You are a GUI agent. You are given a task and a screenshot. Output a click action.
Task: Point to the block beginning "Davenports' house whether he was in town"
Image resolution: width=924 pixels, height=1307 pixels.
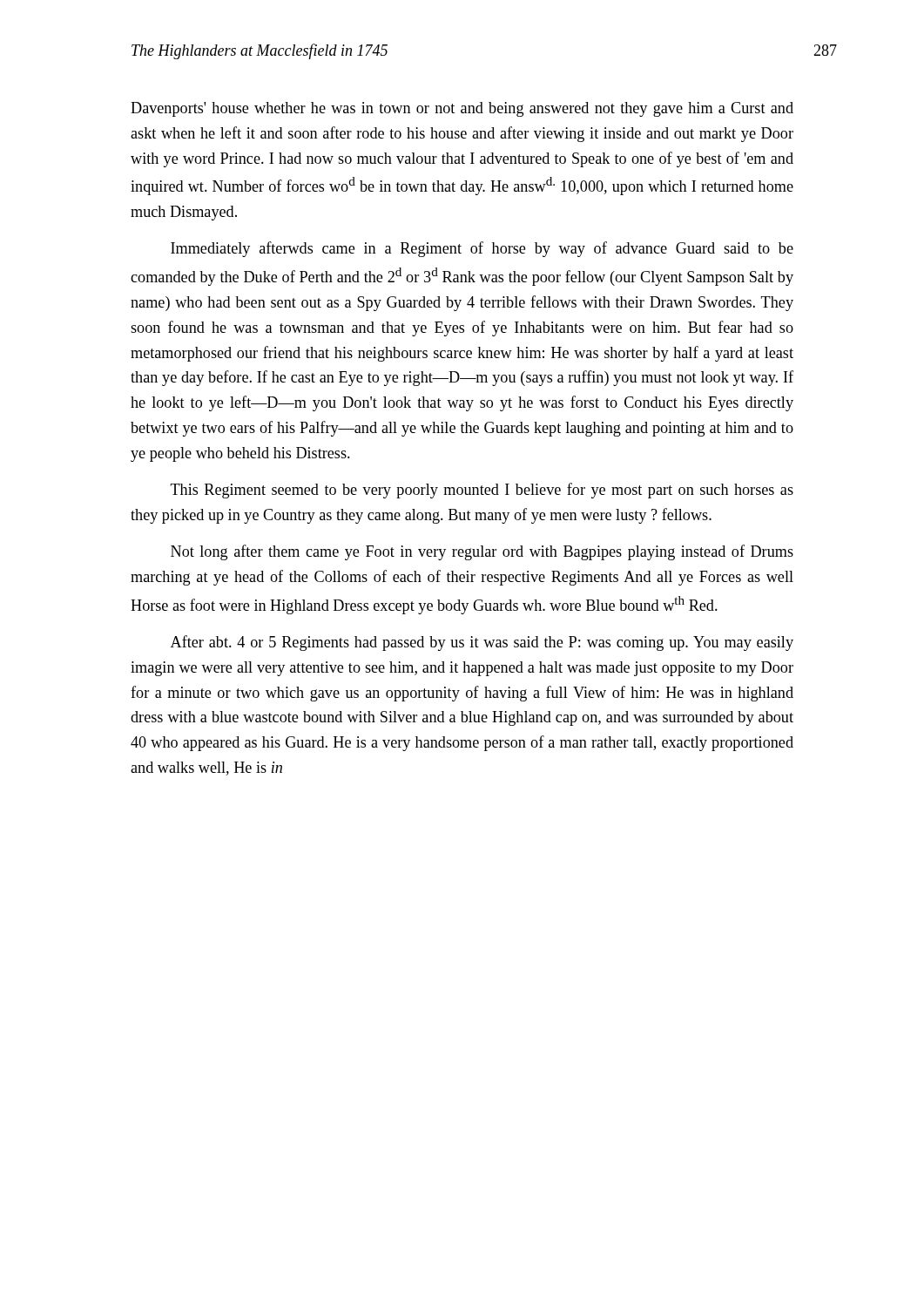coord(462,160)
